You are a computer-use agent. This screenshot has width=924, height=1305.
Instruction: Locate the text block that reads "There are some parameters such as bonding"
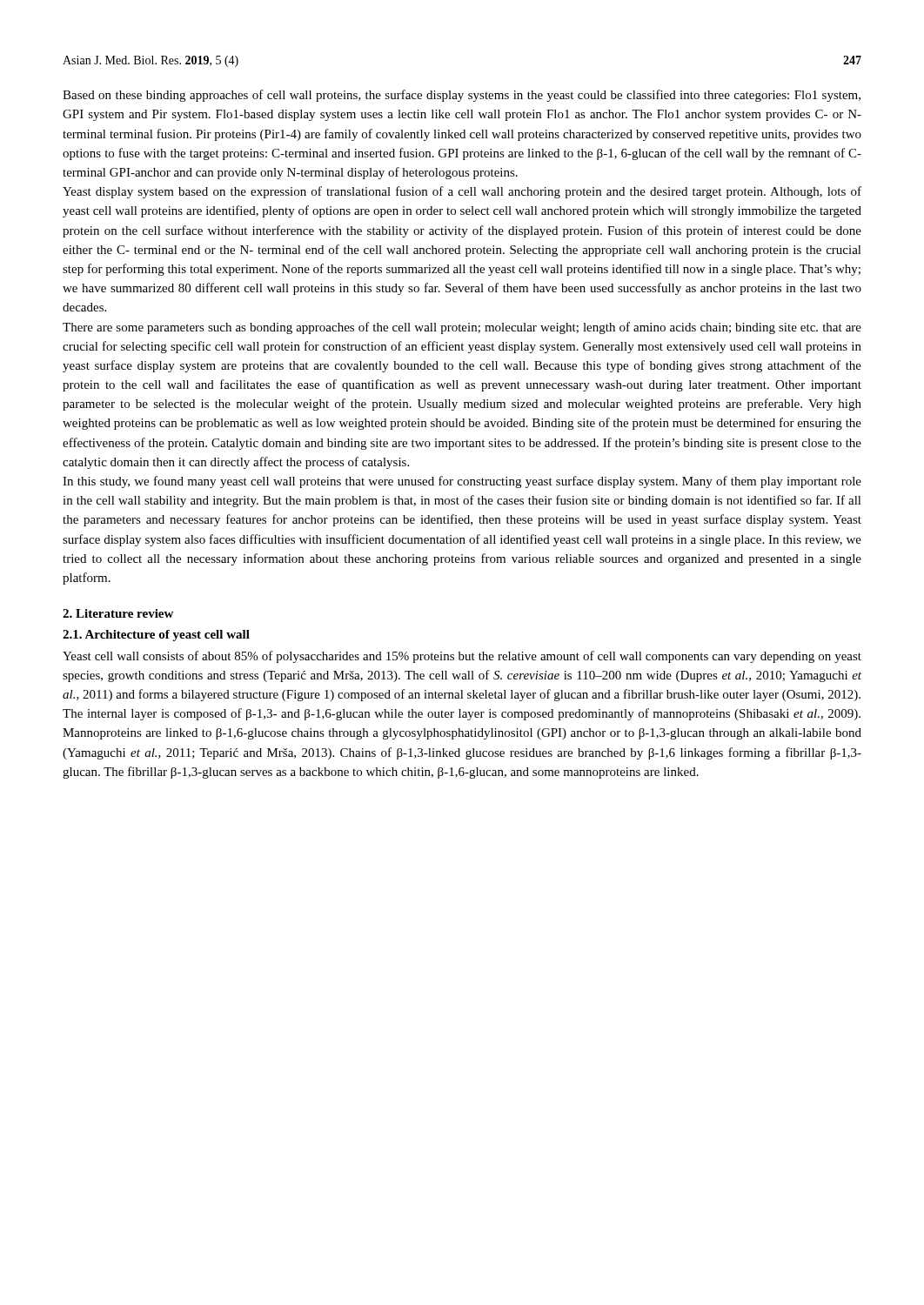462,394
